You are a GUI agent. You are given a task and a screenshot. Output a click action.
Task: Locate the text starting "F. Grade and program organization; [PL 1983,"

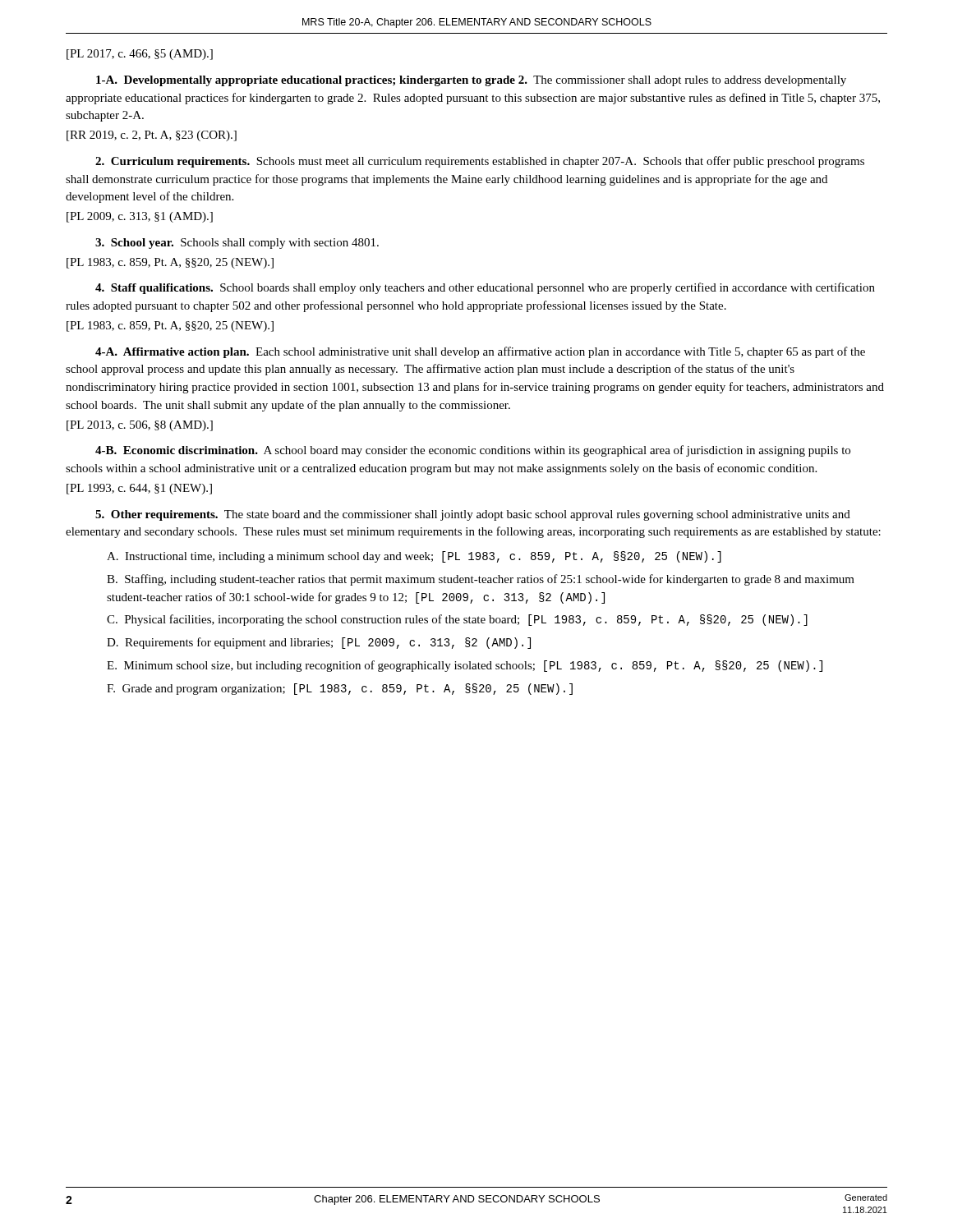tap(341, 688)
